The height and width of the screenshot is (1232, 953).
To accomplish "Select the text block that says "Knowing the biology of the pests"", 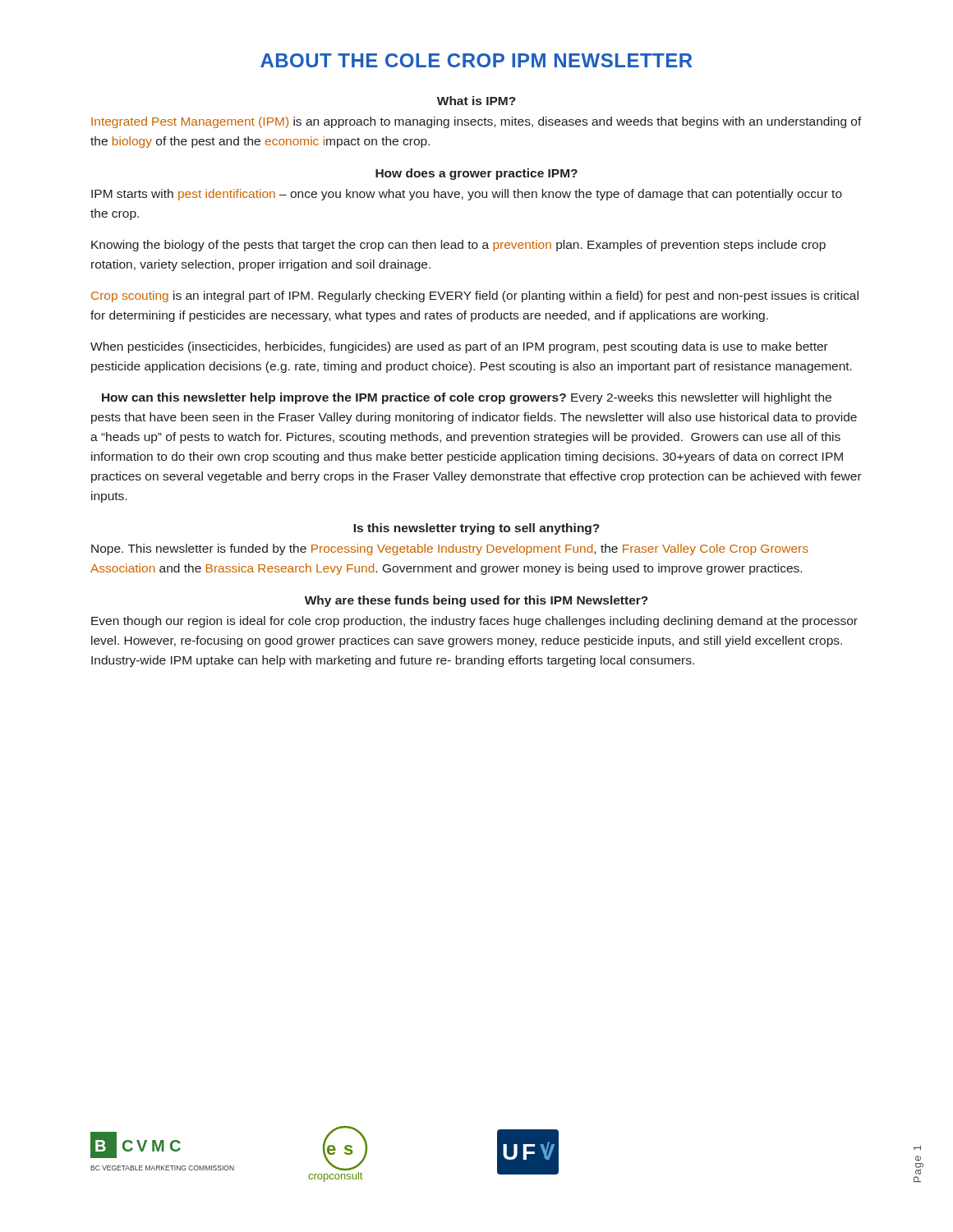I will [458, 254].
